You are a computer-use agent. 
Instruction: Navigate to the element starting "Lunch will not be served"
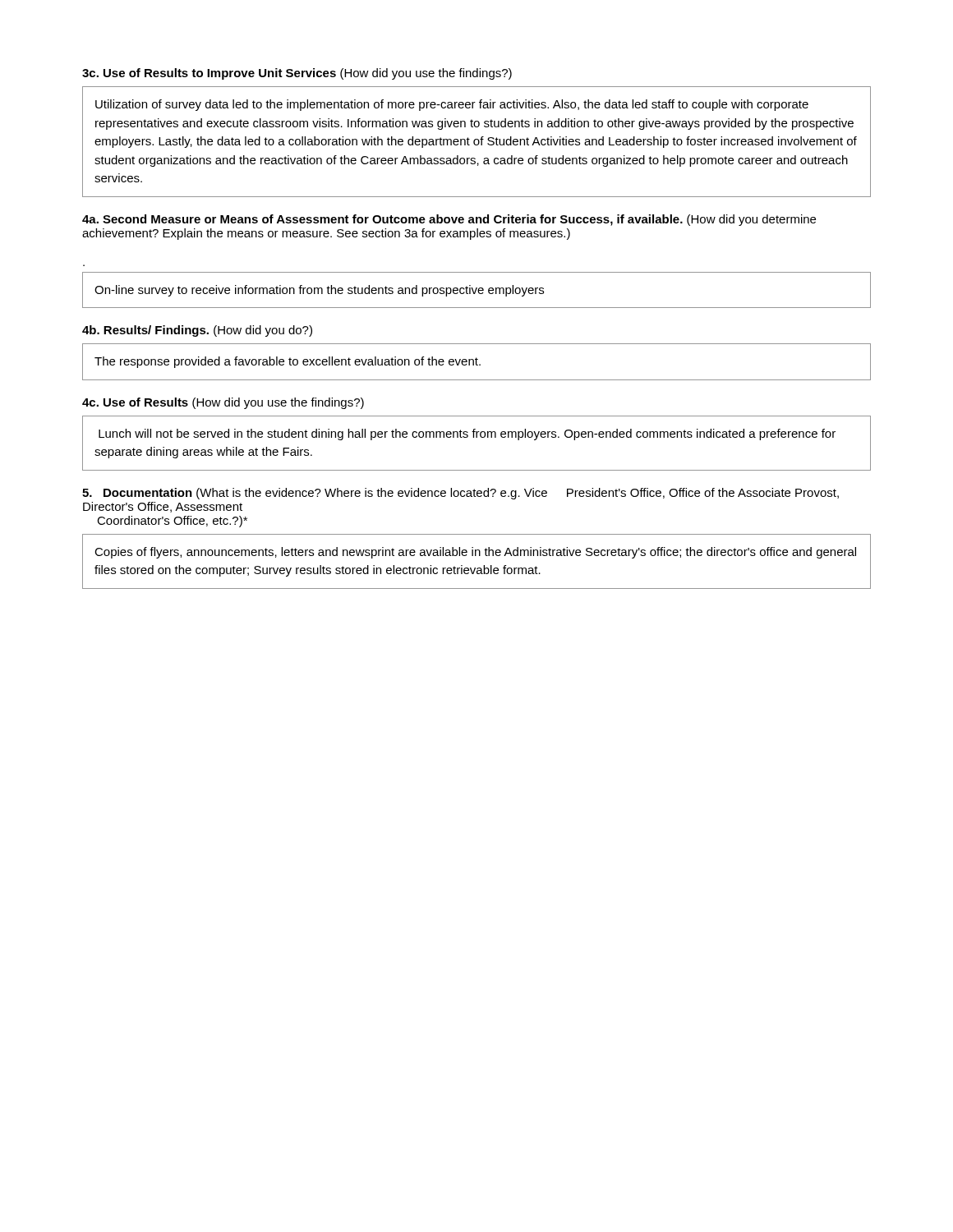(465, 442)
